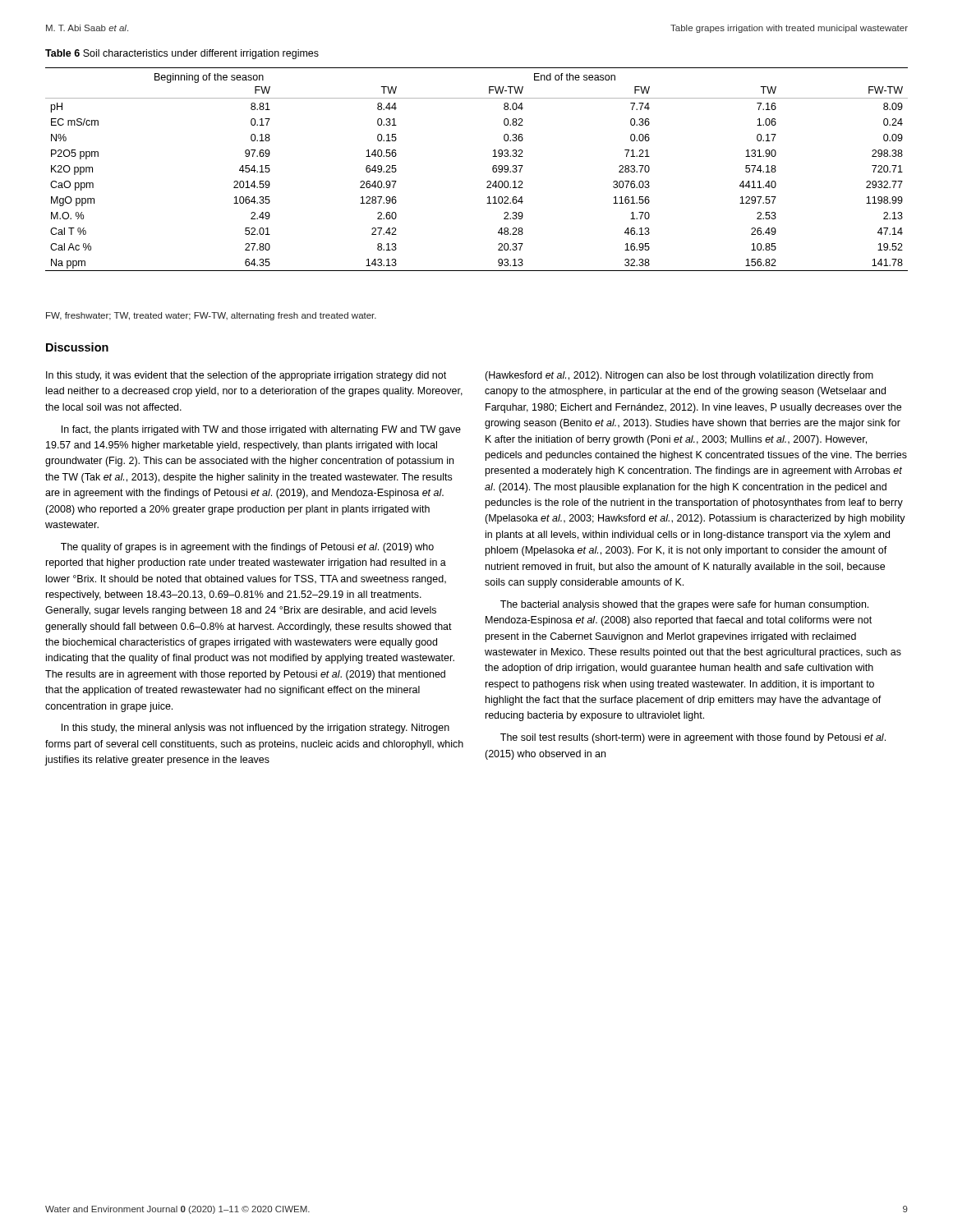The height and width of the screenshot is (1232, 953).
Task: Click on the caption with the text "Table 6 Soil characteristics under different"
Action: click(182, 53)
